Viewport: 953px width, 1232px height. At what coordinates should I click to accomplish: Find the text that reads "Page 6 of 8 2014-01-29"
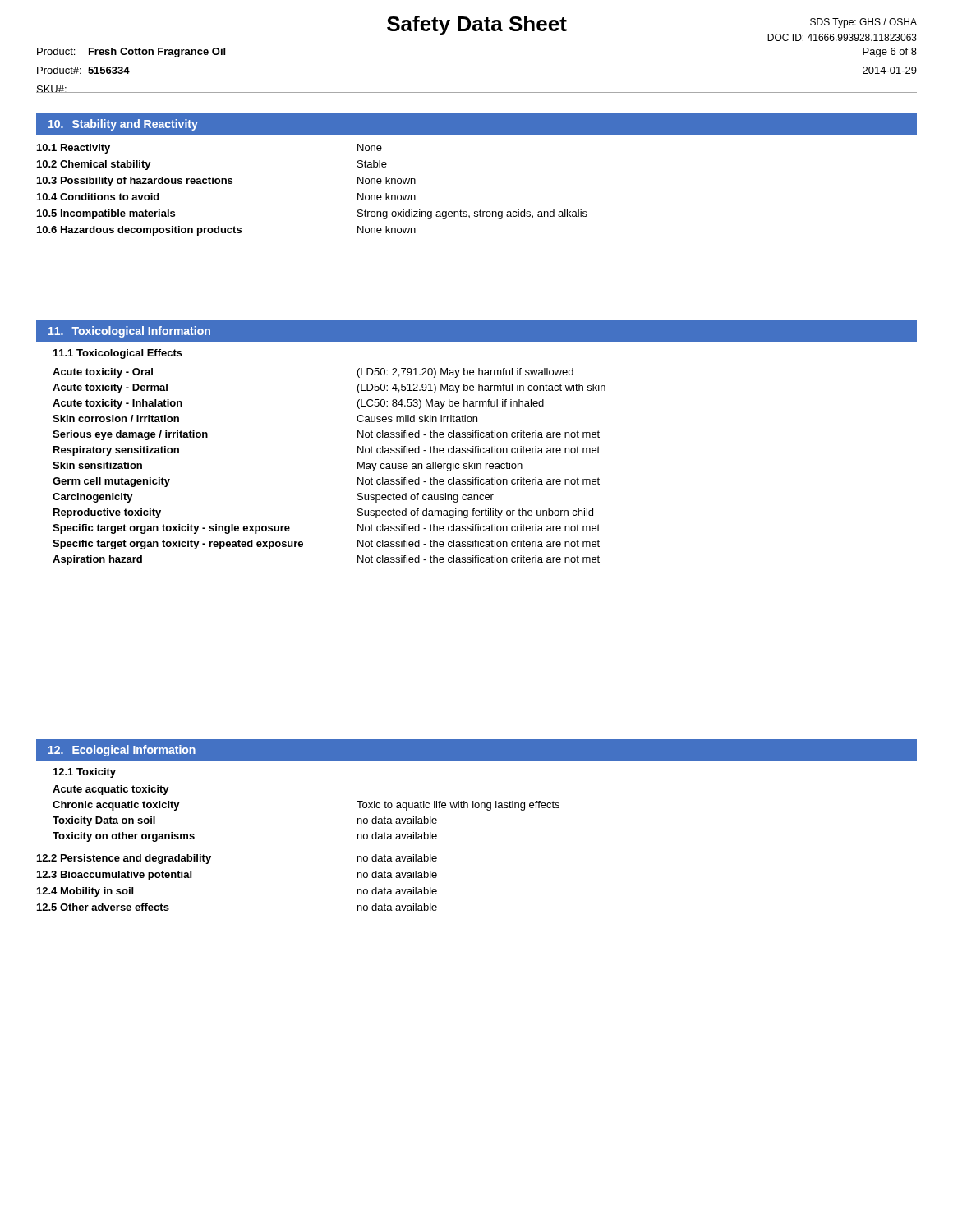click(x=890, y=61)
